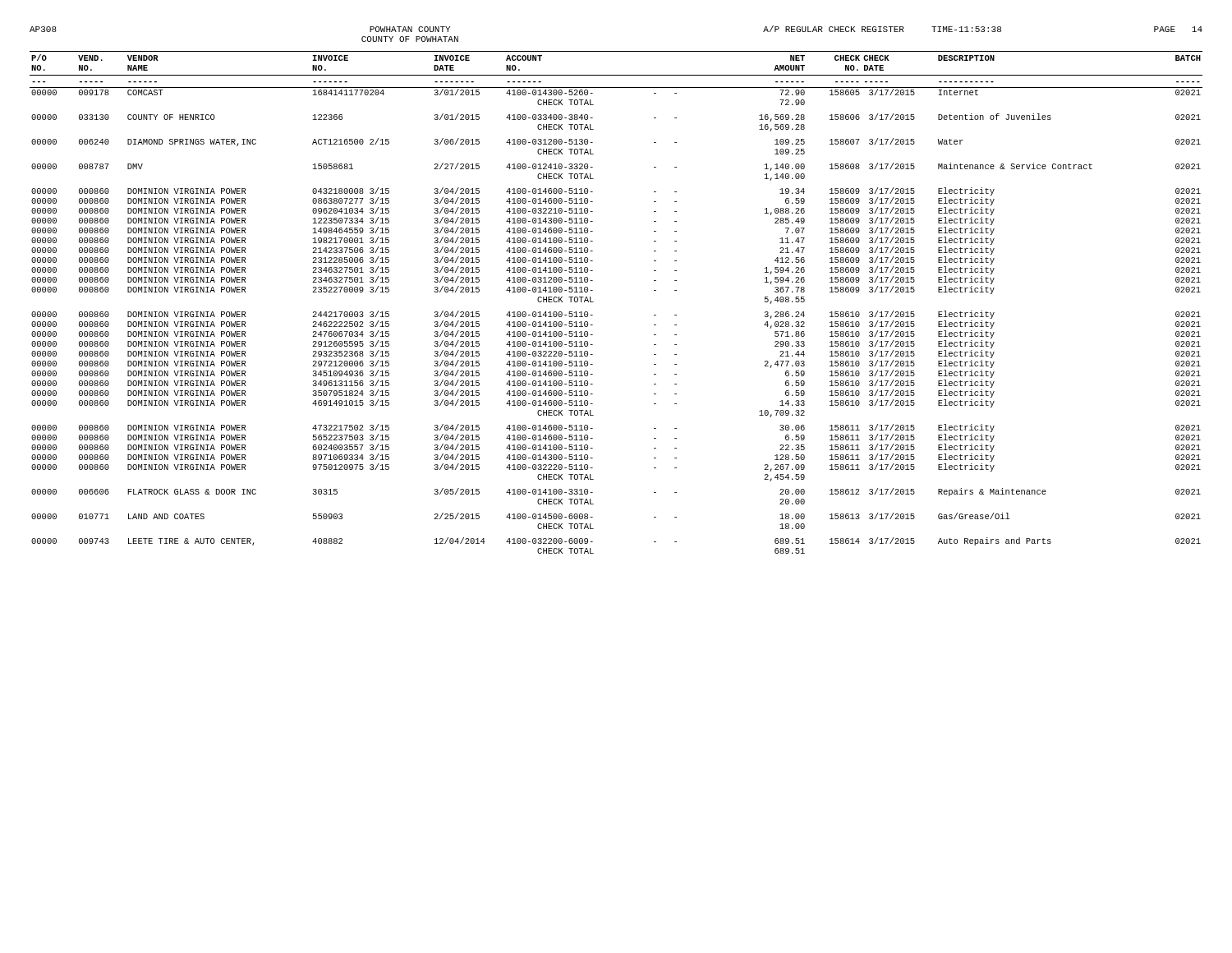Click a table
Image resolution: width=1232 pixels, height=953 pixels.
pyautogui.click(x=616, y=304)
